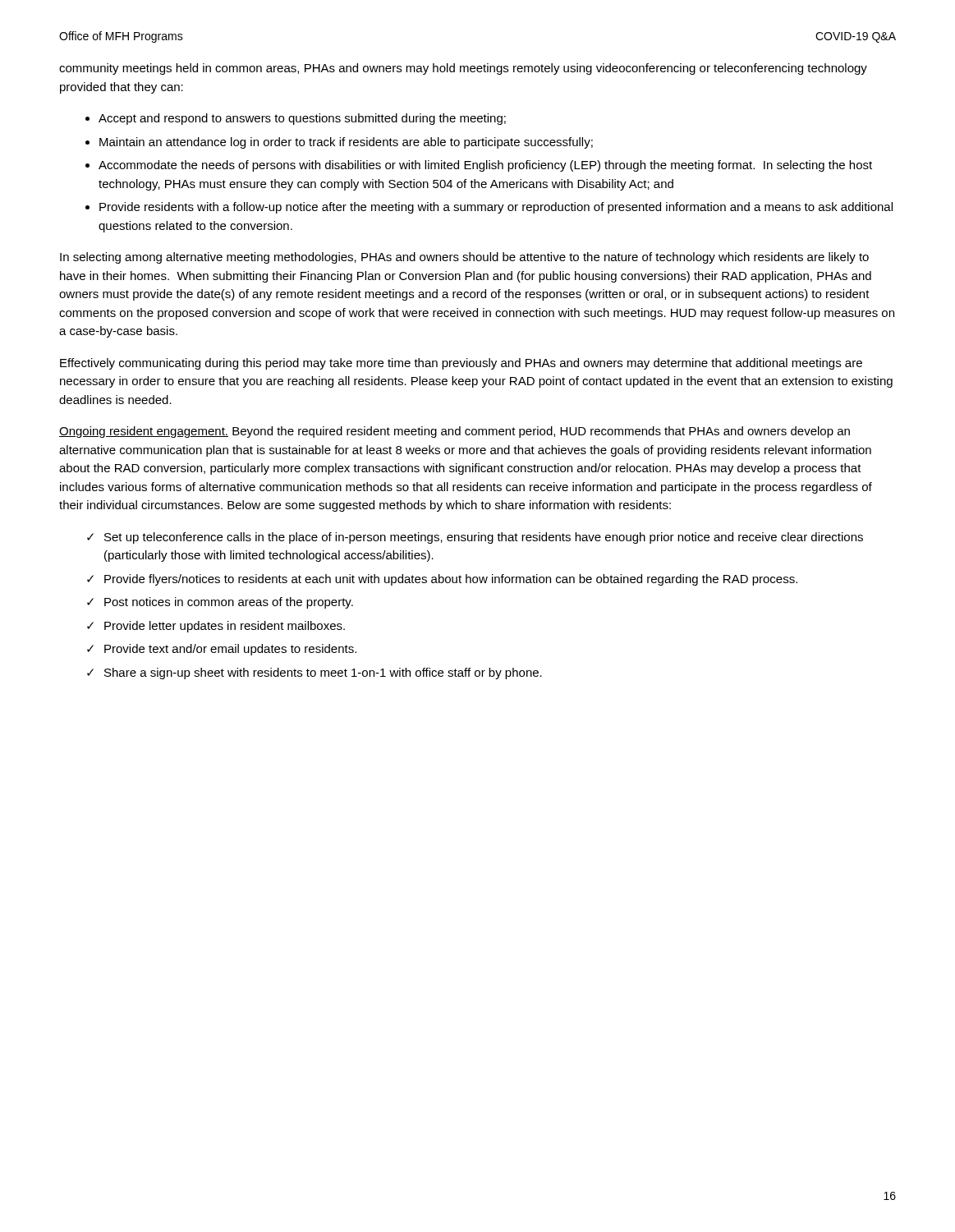Find the region starting "Ongoing resident engagement. Beyond the required resident meeting"
Screen dimensions: 1232x955
(x=465, y=468)
